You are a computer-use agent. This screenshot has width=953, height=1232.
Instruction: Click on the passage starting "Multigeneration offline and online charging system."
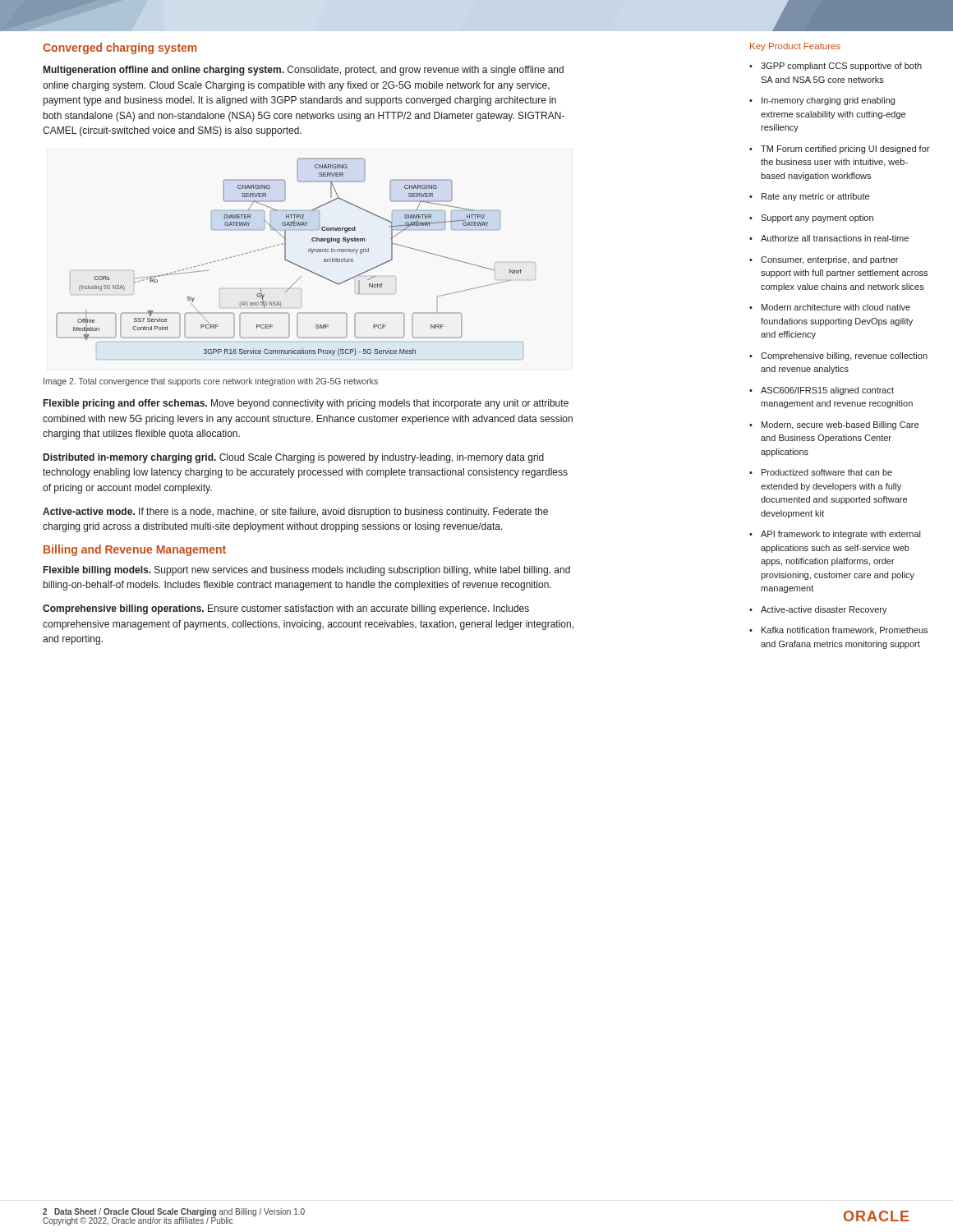(x=304, y=100)
